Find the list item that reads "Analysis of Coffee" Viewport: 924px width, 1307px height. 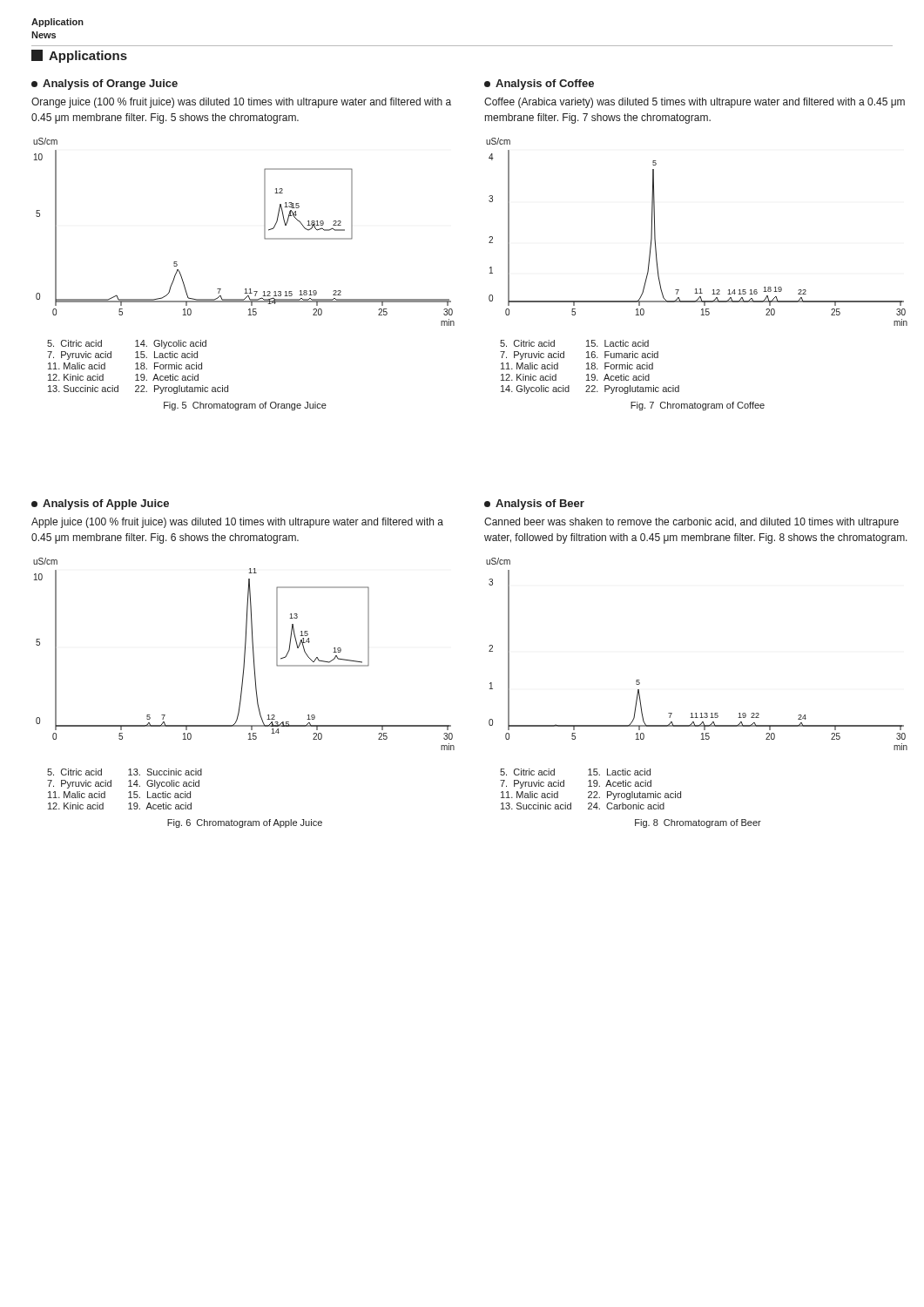(x=539, y=83)
